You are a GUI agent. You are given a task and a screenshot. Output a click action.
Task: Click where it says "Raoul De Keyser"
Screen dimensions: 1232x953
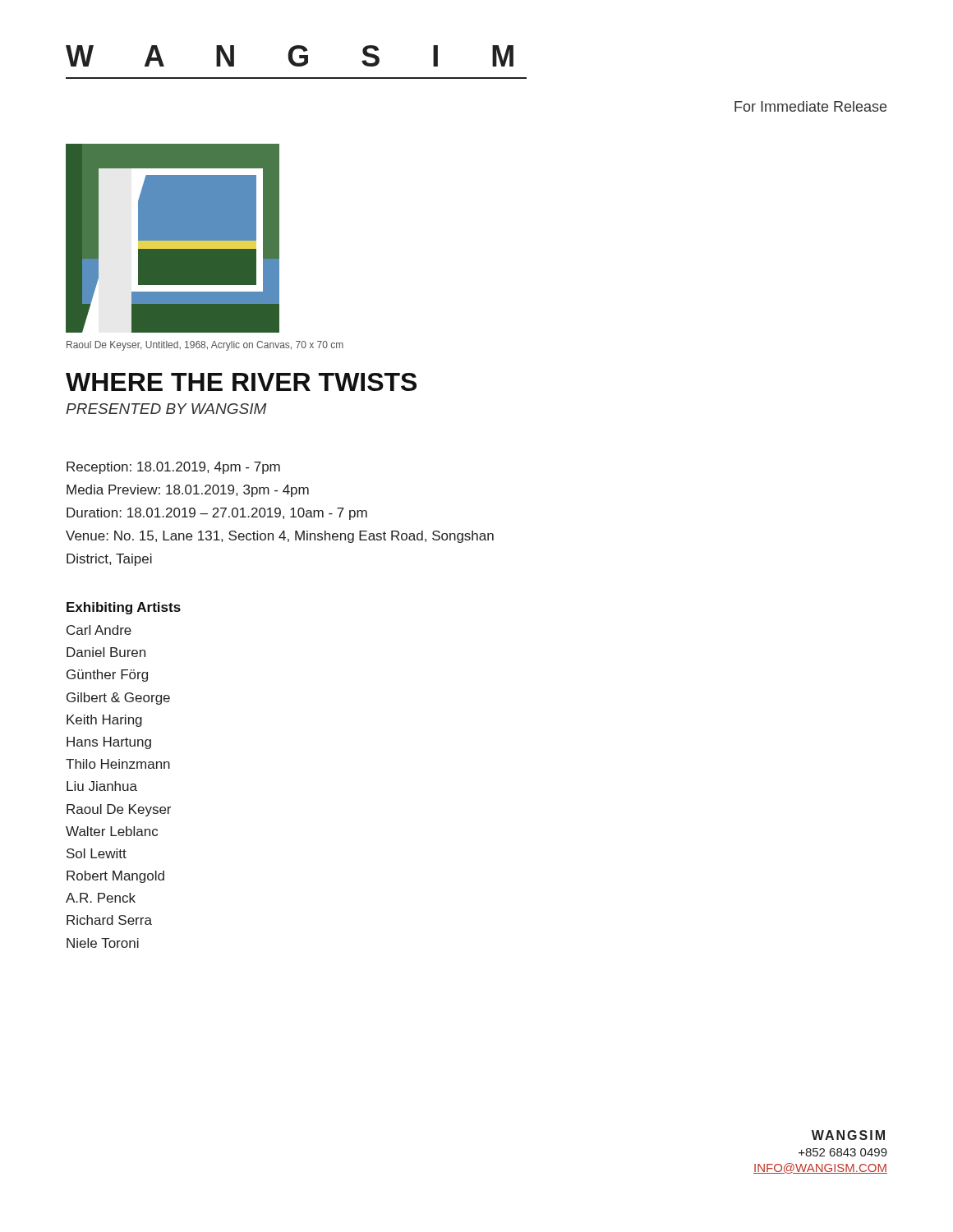click(119, 809)
